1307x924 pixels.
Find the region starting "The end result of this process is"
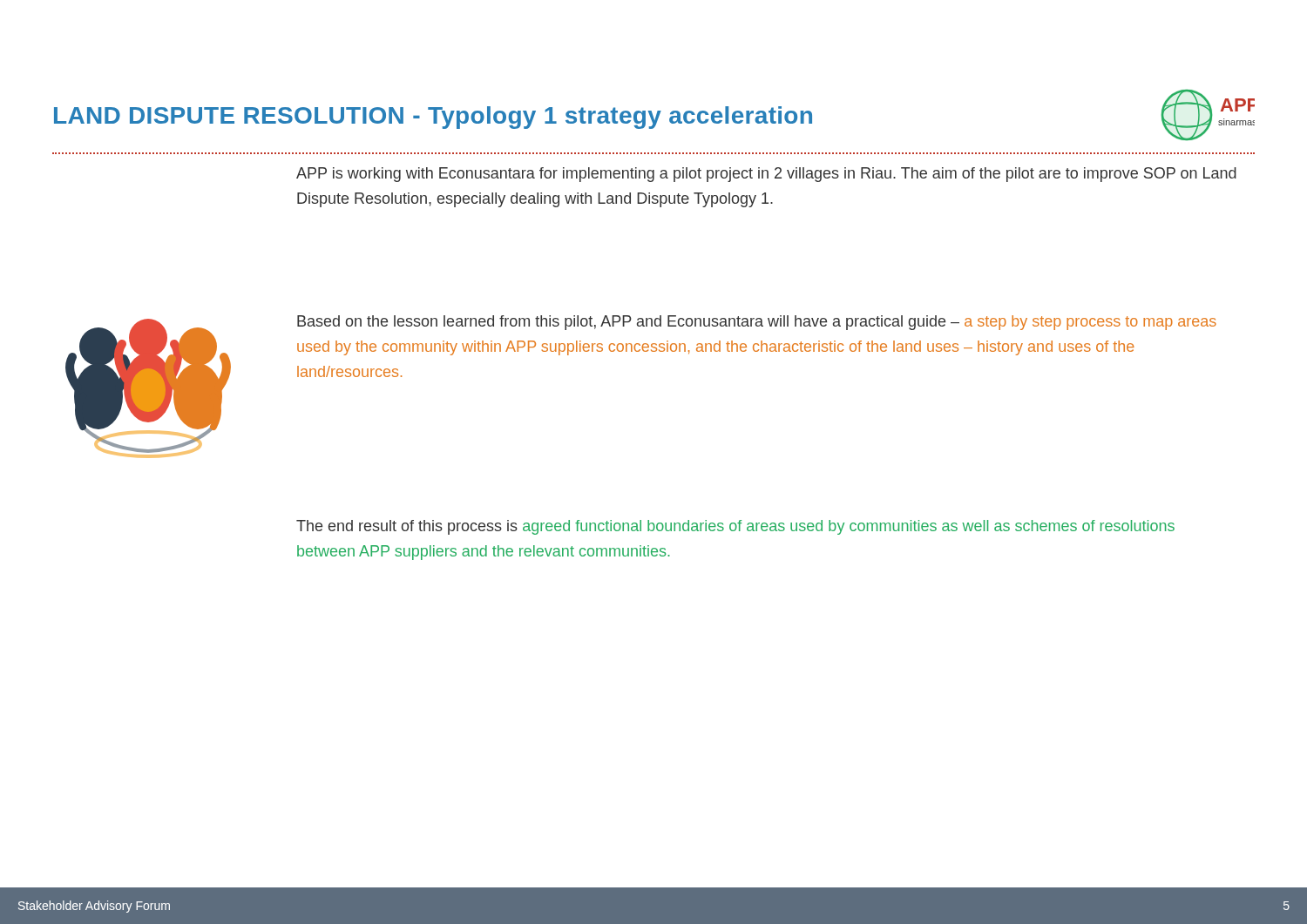click(x=736, y=539)
